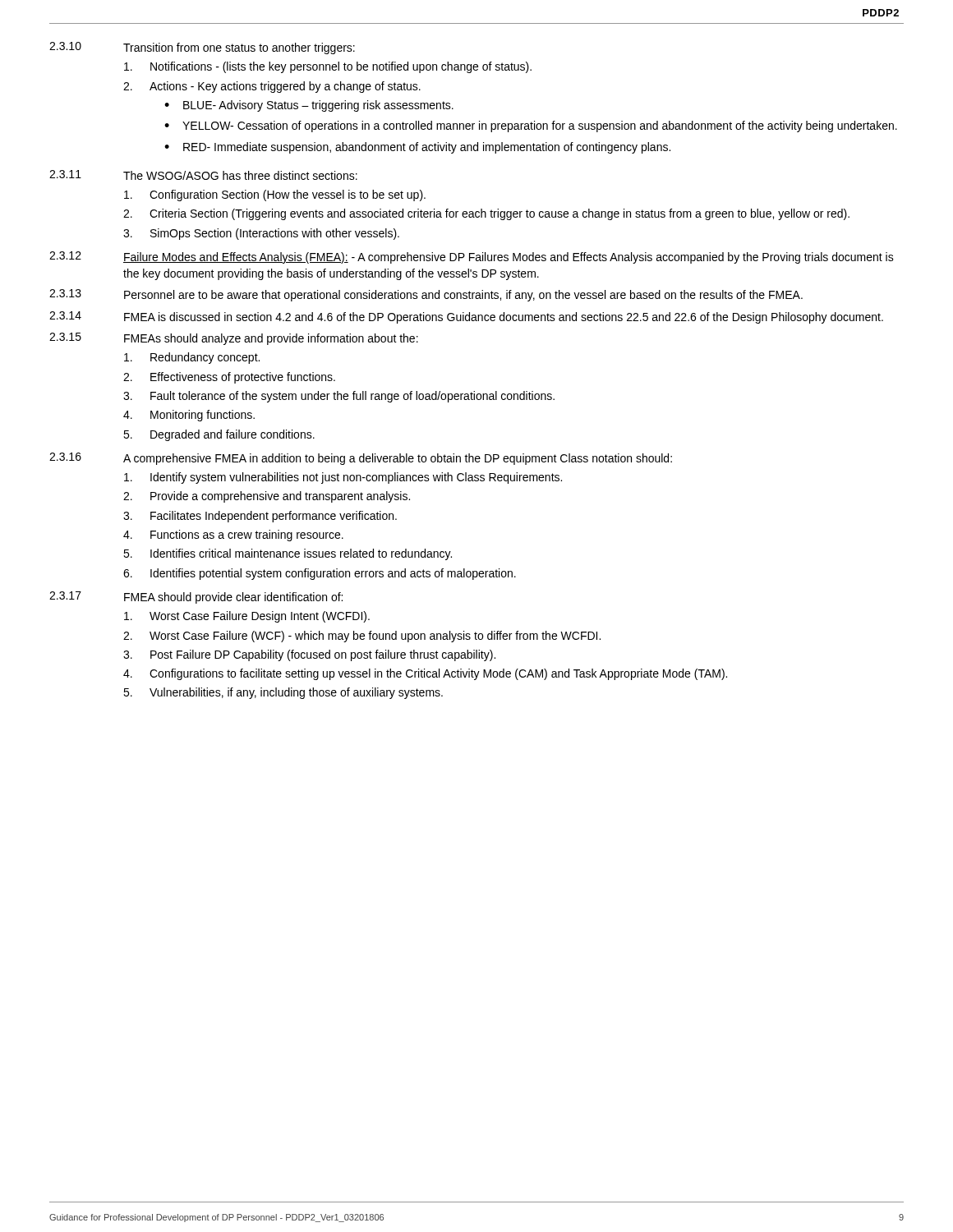Image resolution: width=953 pixels, height=1232 pixels.
Task: Find the element starting "Notifications - (lists the key personnel to be"
Action: (x=513, y=67)
